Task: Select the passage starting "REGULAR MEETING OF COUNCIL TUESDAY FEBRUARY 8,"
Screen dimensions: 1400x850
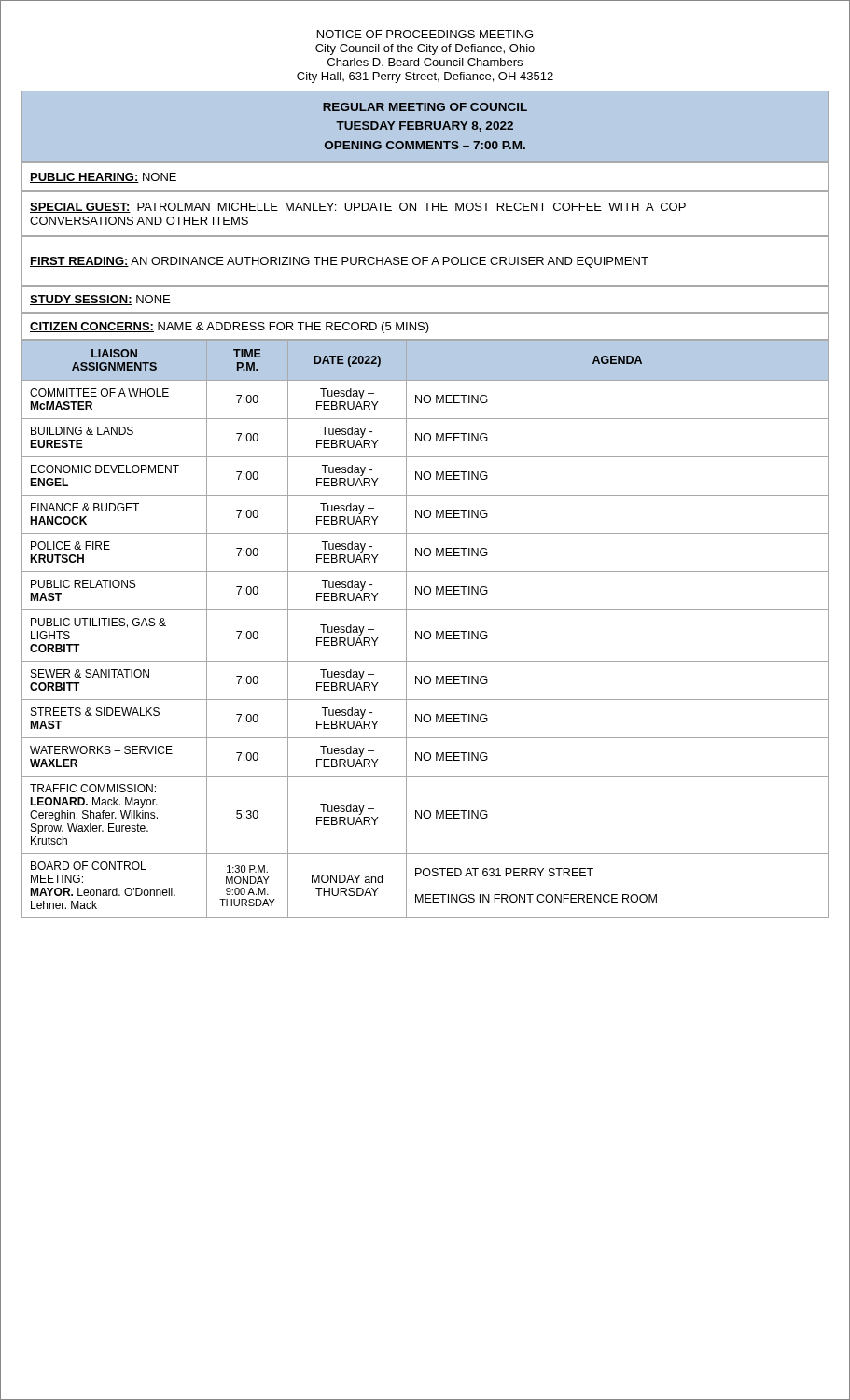Action: [425, 126]
